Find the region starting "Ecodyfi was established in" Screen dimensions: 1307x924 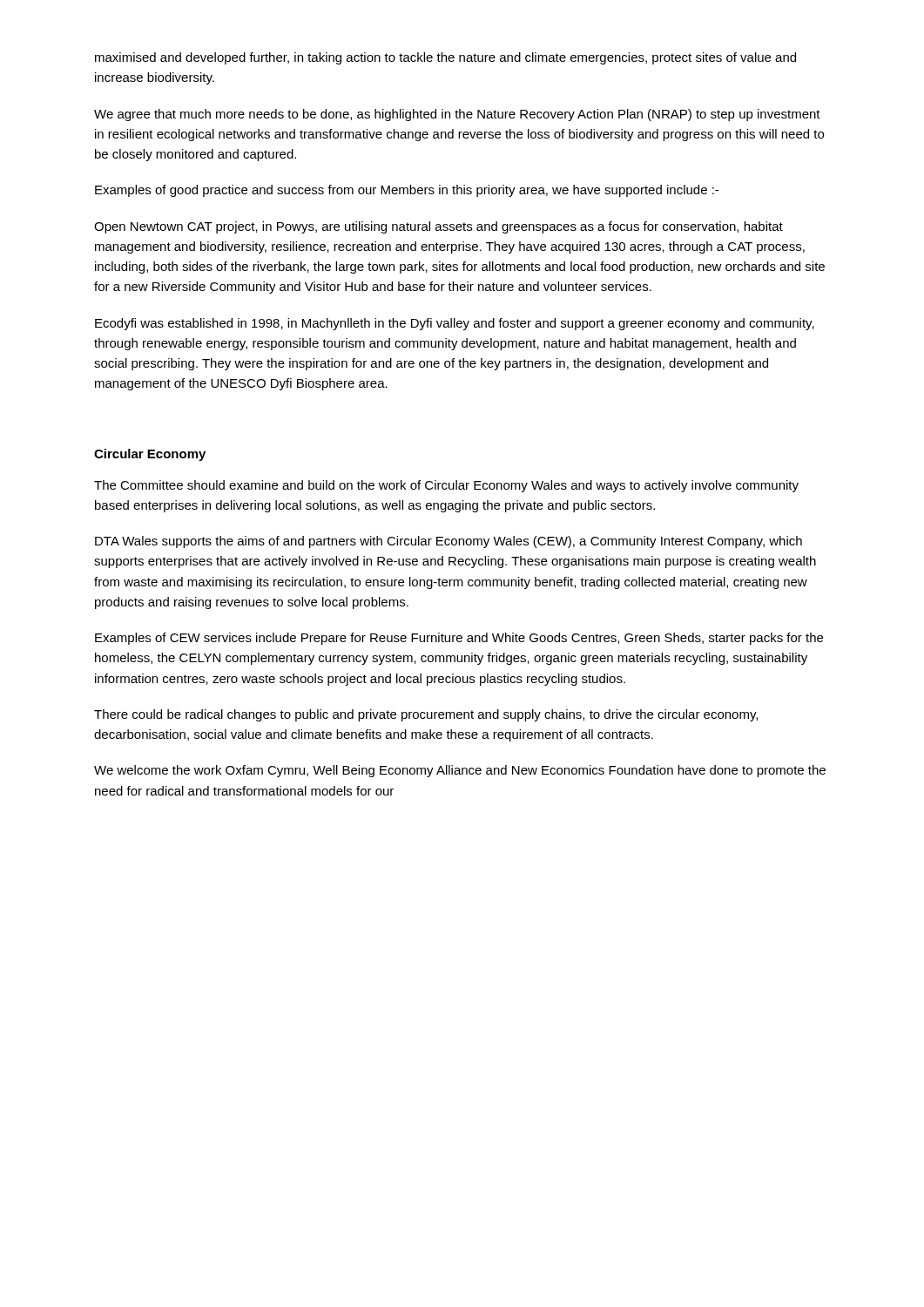454,353
